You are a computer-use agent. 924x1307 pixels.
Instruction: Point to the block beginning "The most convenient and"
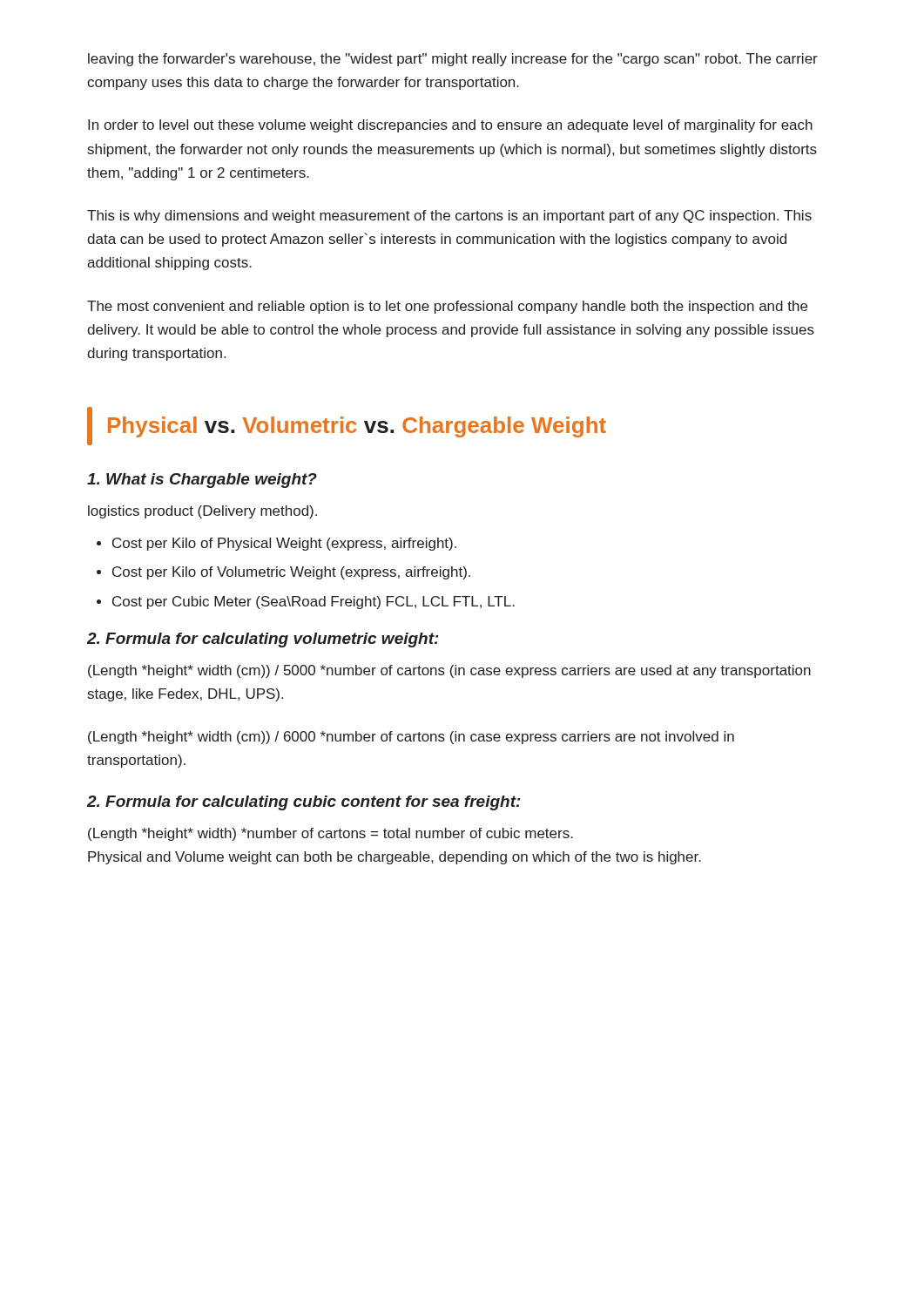pos(451,330)
